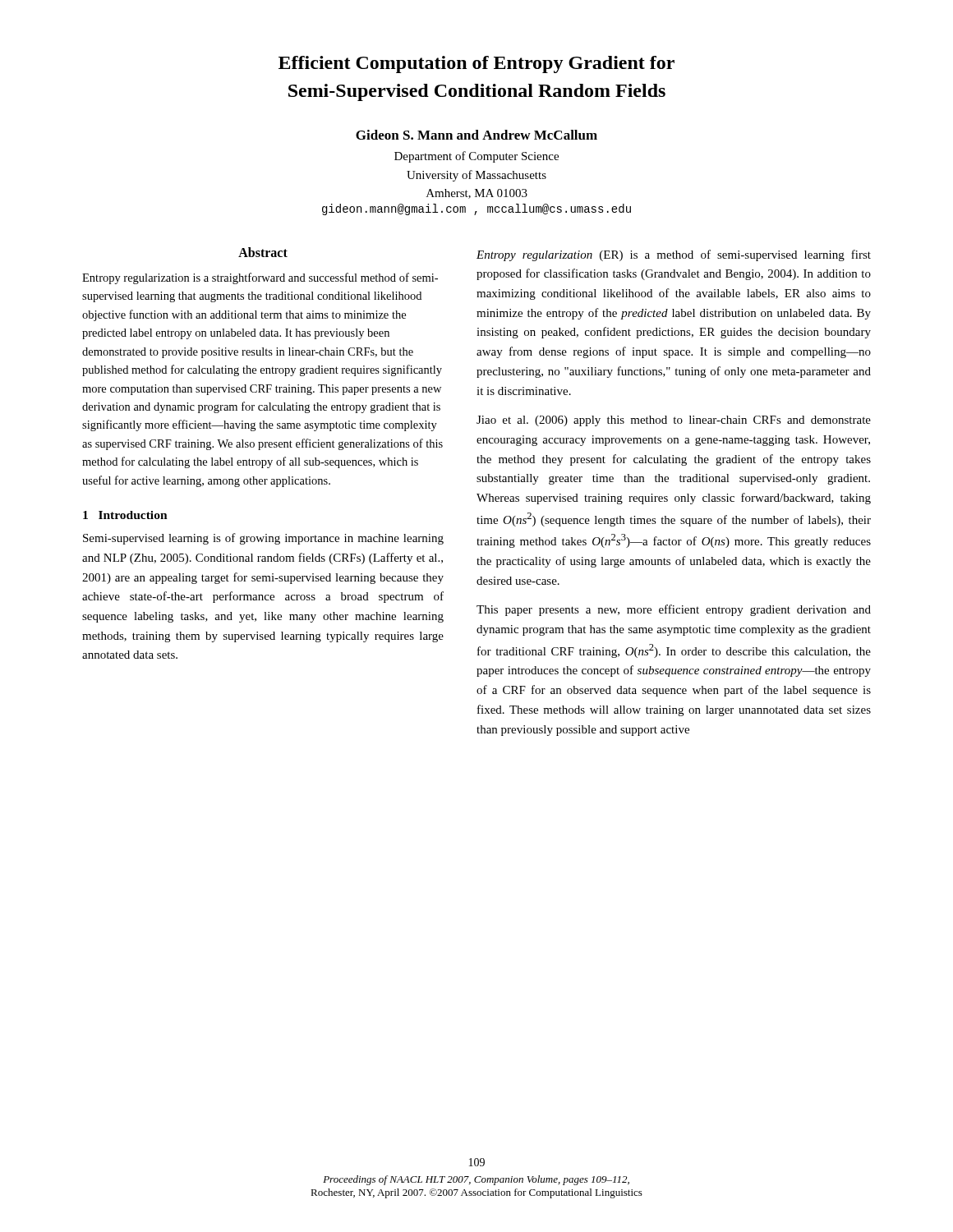Navigate to the passage starting "1 Introduction"
This screenshot has width=953, height=1232.
point(125,515)
